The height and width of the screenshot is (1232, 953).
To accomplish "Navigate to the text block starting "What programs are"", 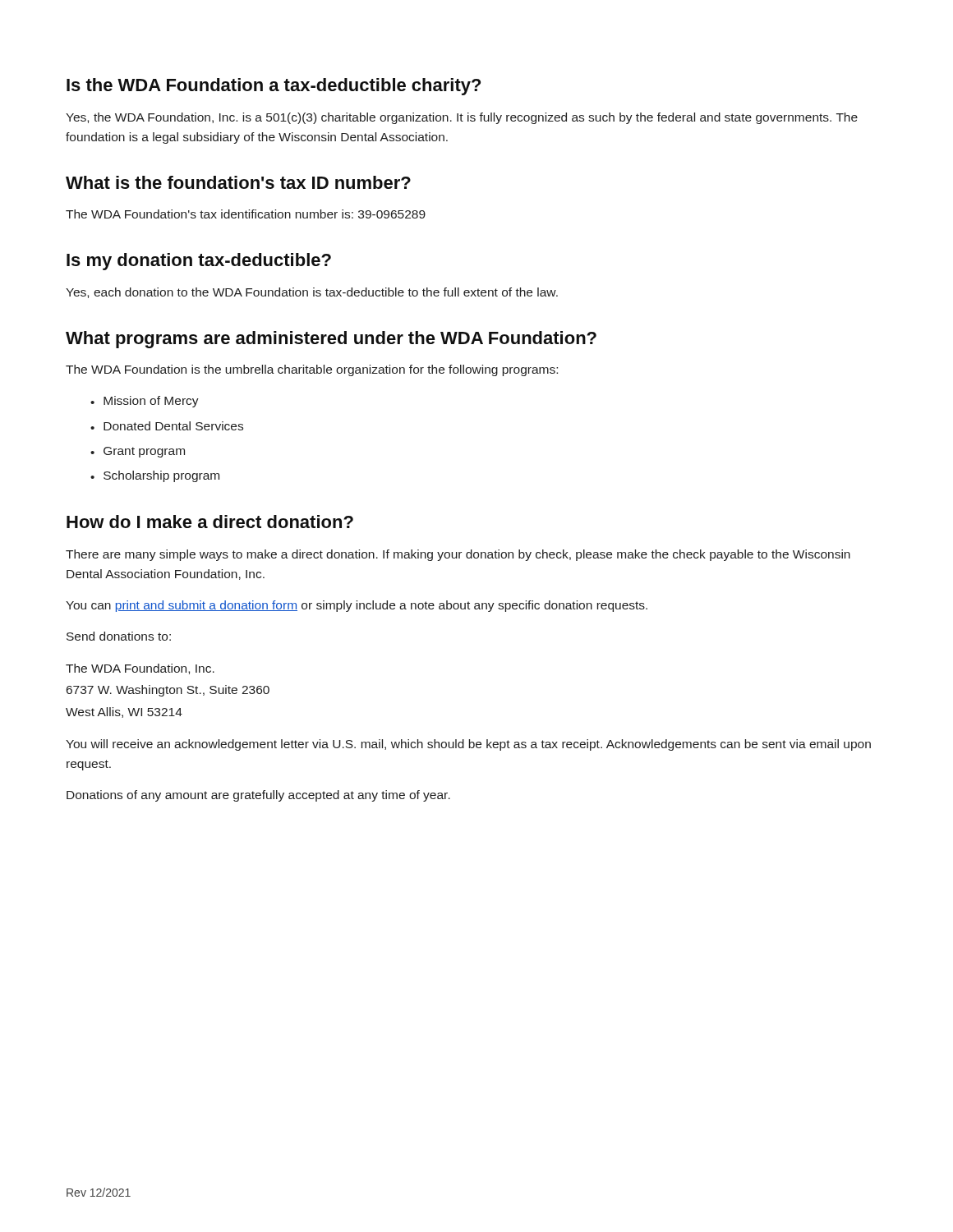I will (x=332, y=338).
